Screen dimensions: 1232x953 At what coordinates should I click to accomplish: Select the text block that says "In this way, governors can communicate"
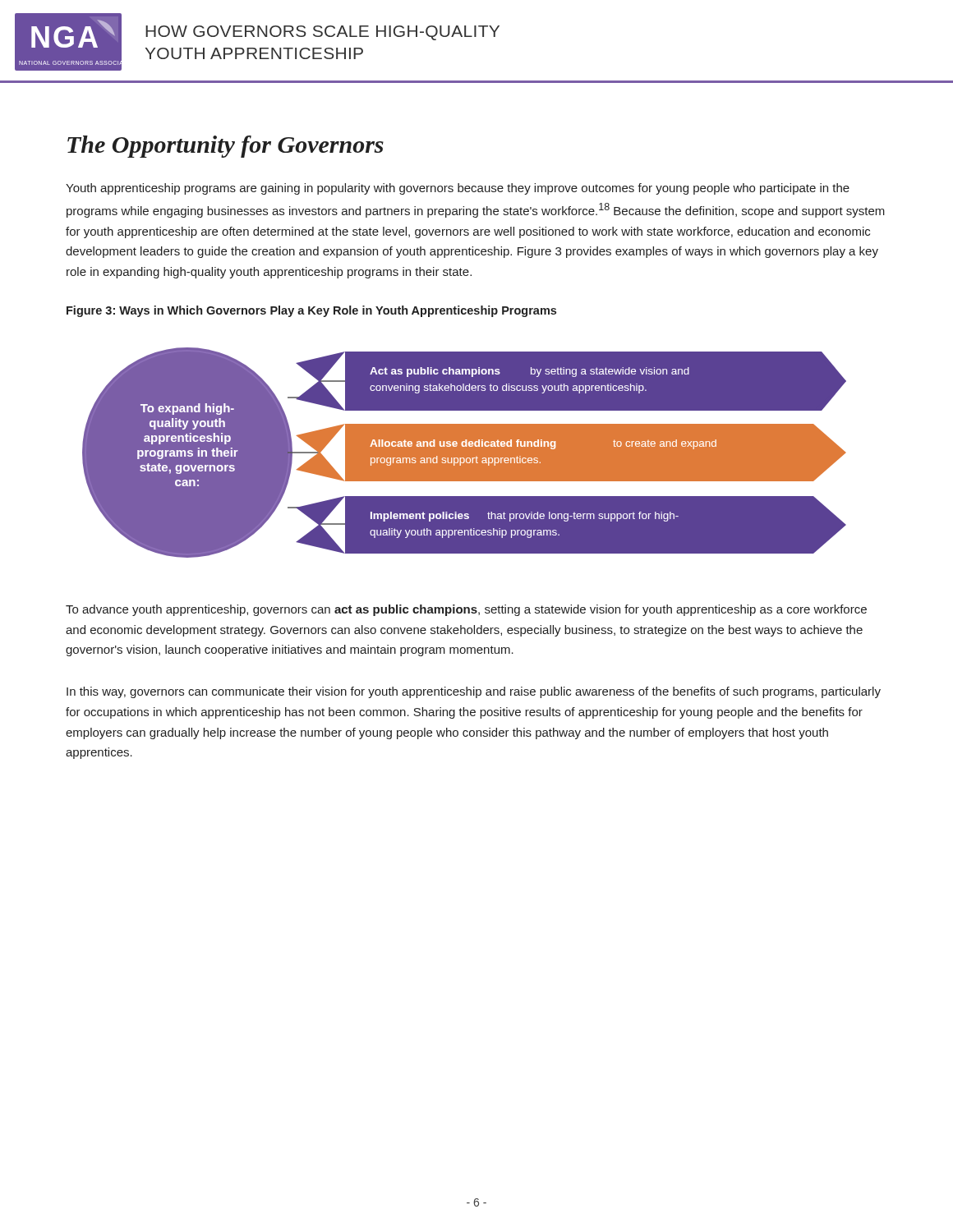click(473, 722)
